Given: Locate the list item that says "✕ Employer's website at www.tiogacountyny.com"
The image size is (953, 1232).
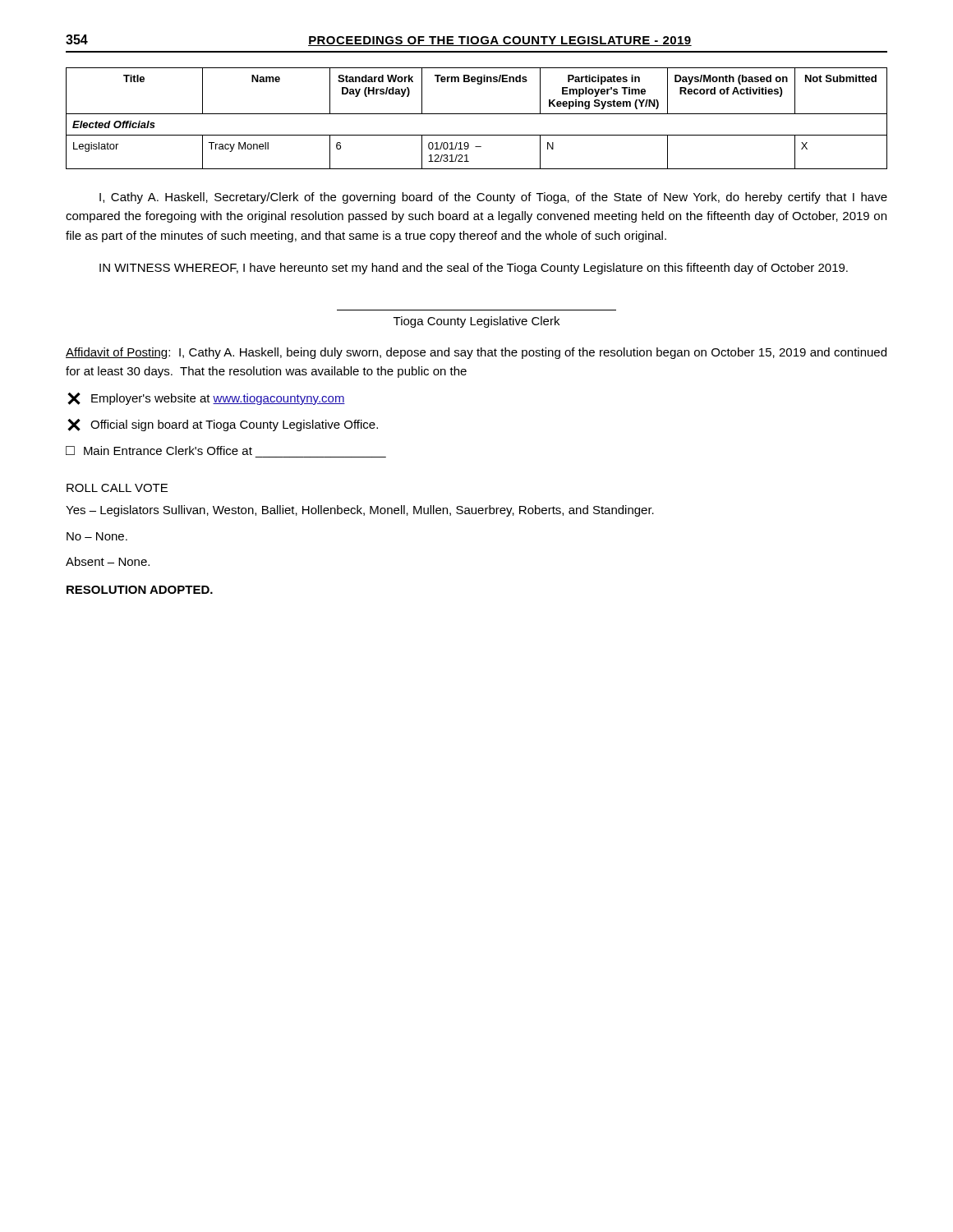Looking at the screenshot, I should pos(205,399).
